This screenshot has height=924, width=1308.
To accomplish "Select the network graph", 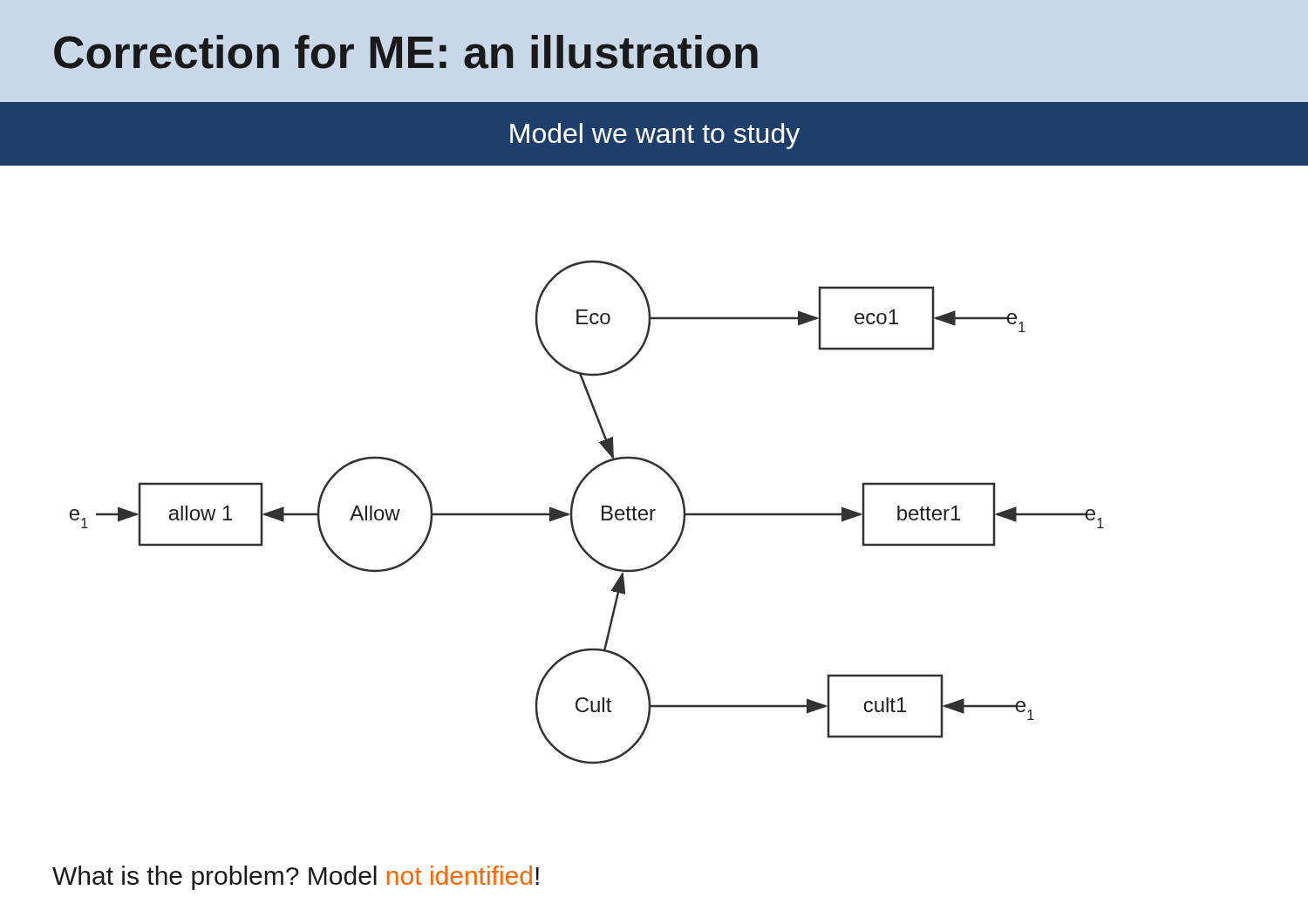I will (654, 484).
